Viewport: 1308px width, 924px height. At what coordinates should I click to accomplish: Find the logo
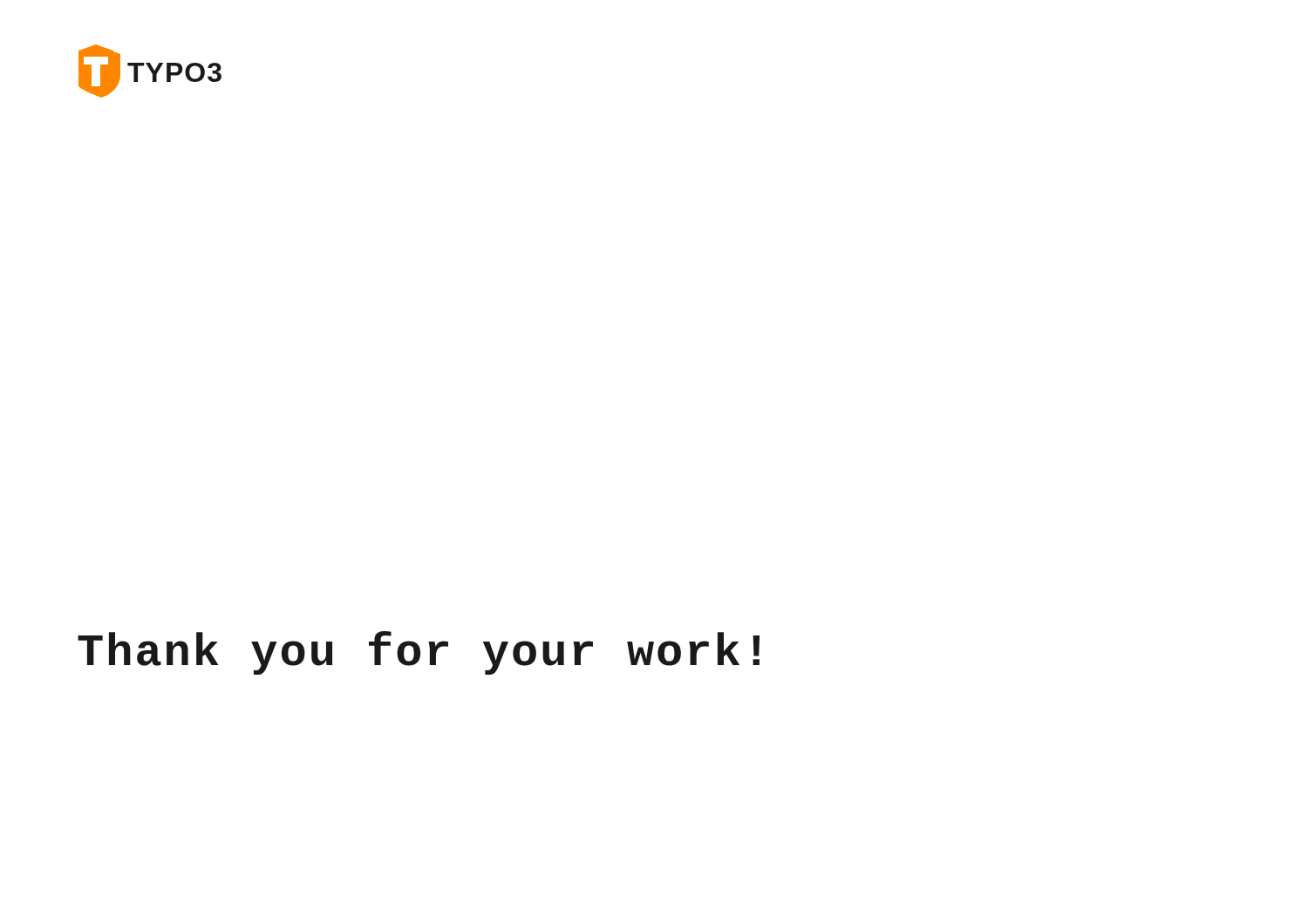[105, 72]
